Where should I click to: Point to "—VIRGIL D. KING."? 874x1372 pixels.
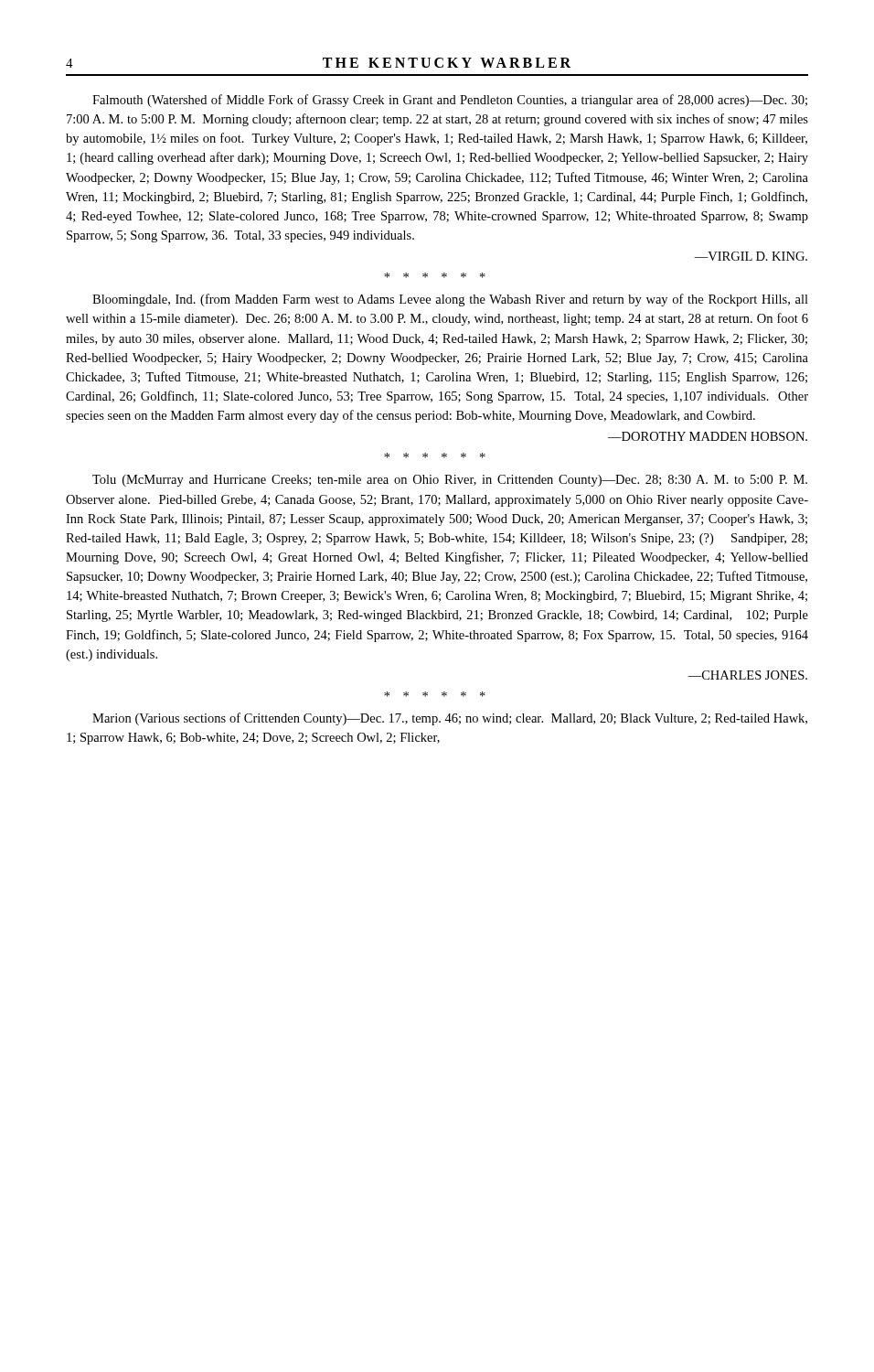coord(751,256)
